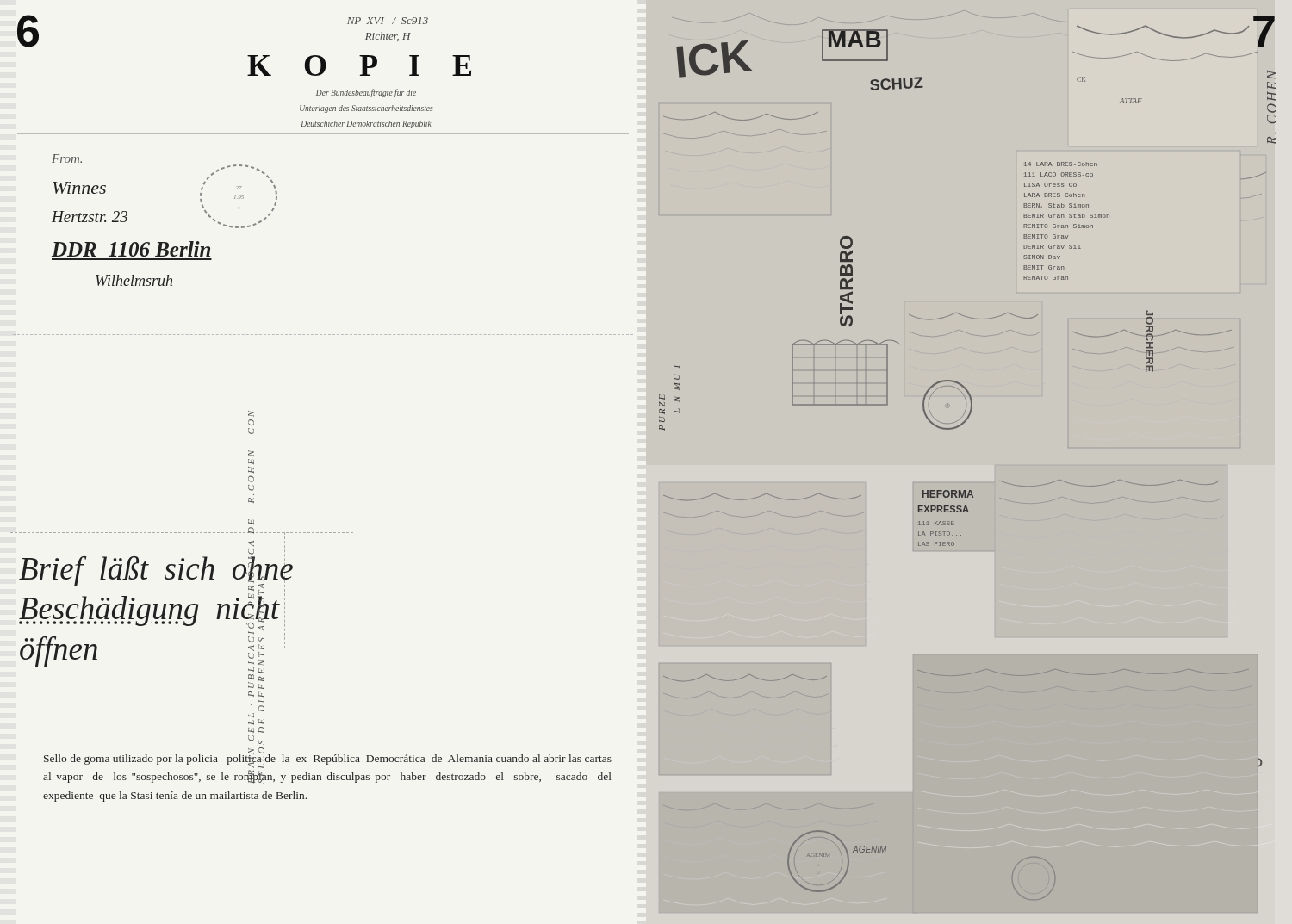Point to the block starting "R. COHEN"
This screenshot has height=924, width=1292.
click(1272, 107)
